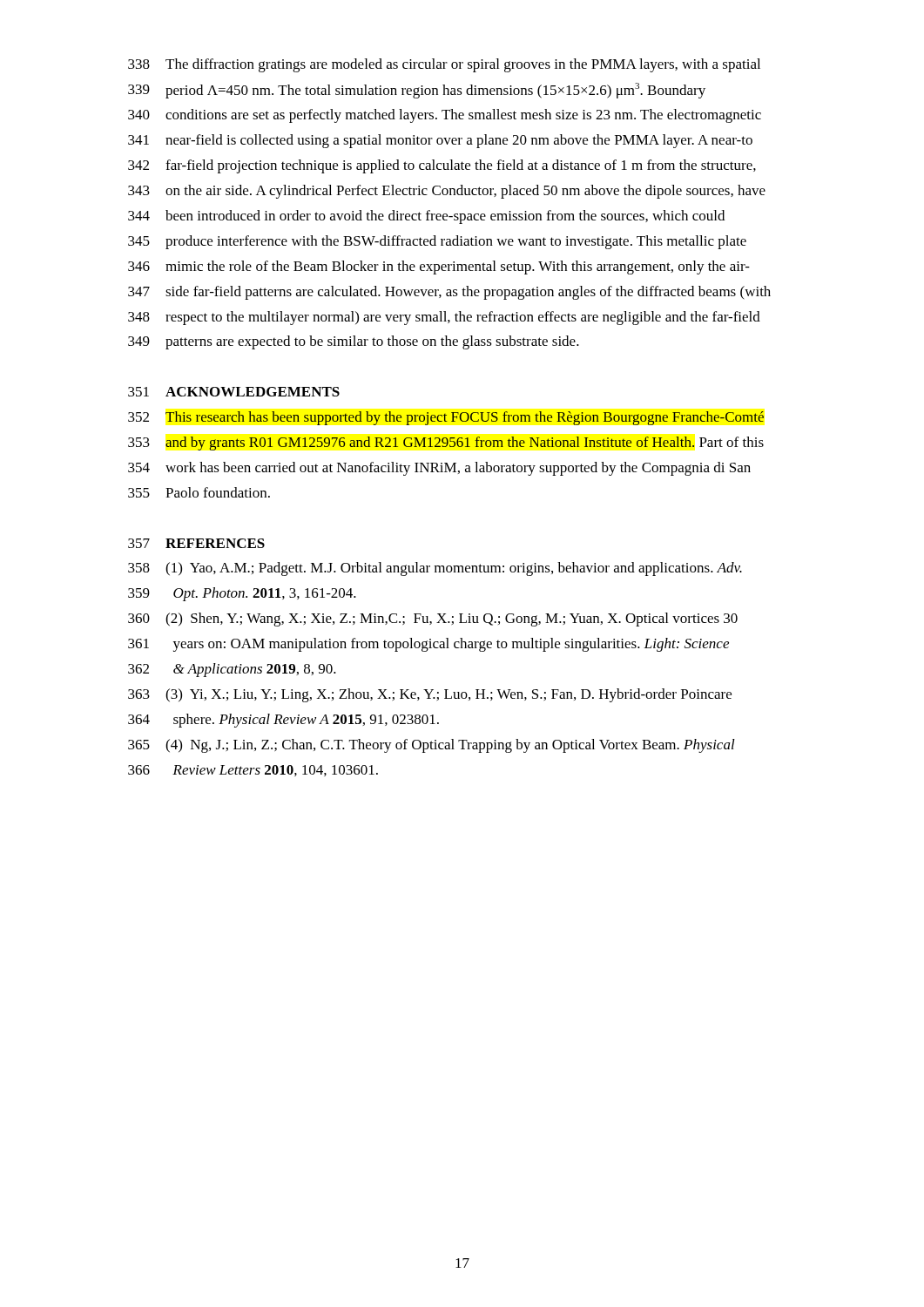Click on the list item with the text "358 (1) Yao, A.M.; Padgett. M.J. Orbital"

coord(475,581)
